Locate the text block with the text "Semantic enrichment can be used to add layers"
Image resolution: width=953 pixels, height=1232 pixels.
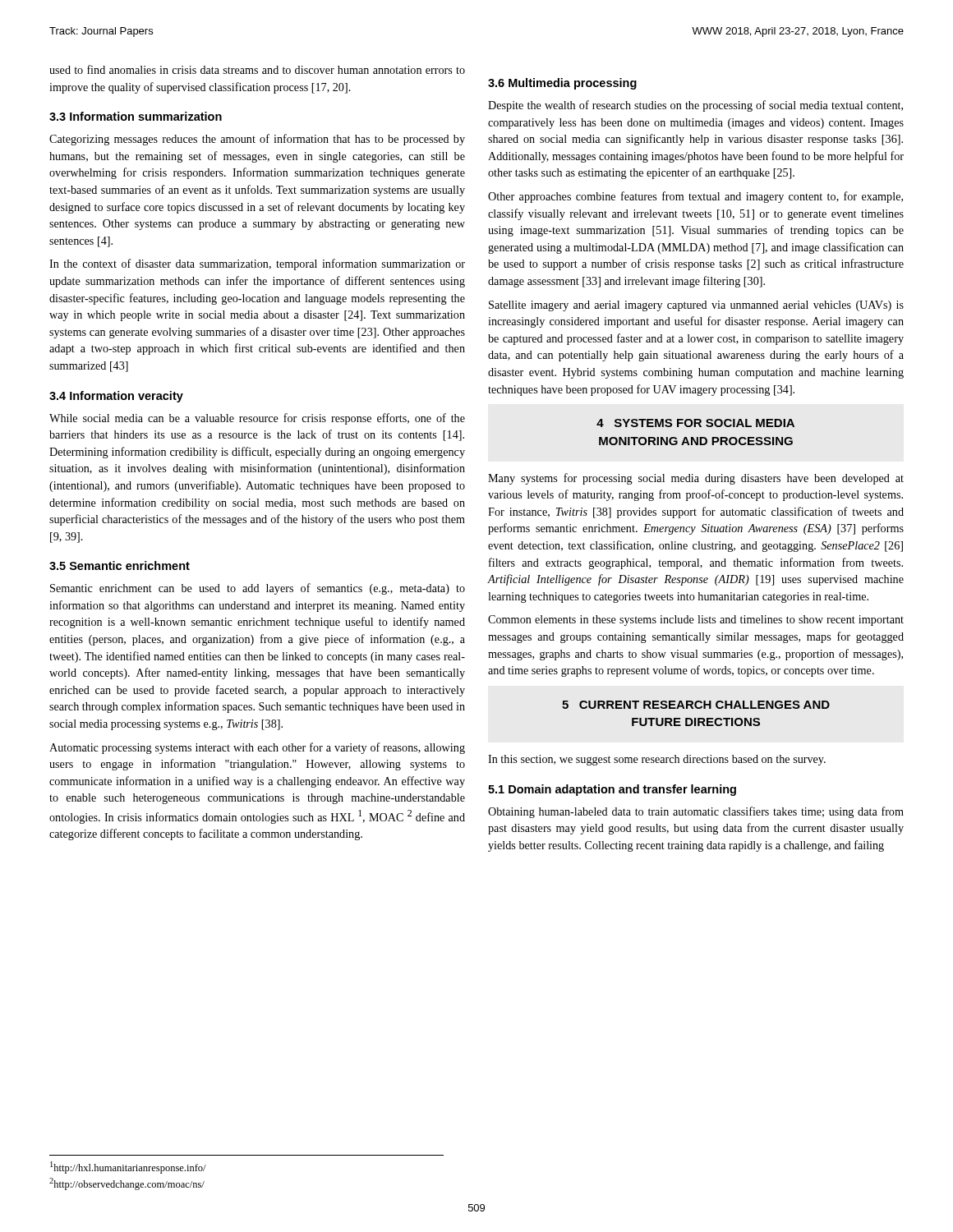click(257, 711)
